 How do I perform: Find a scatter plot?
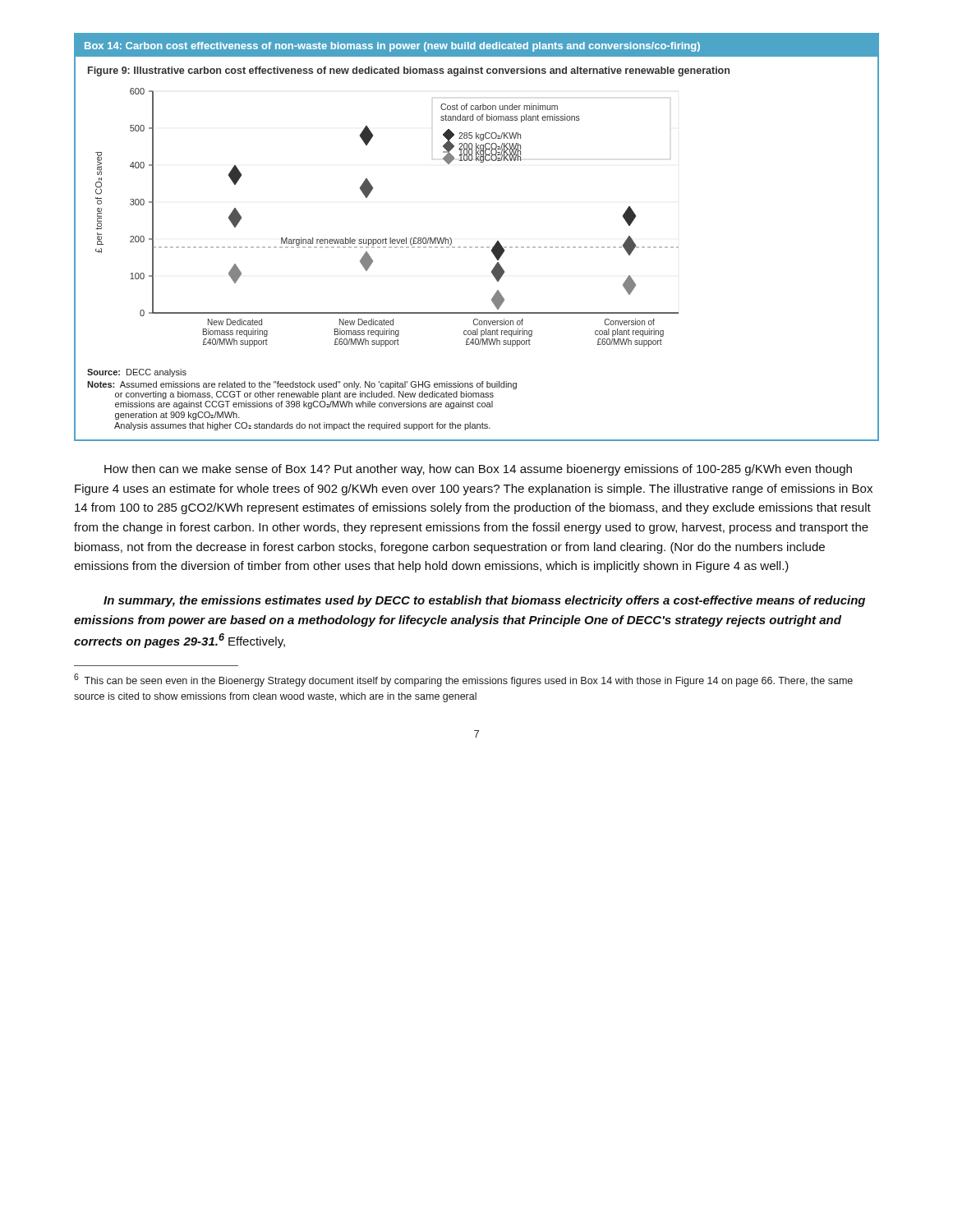(476, 237)
